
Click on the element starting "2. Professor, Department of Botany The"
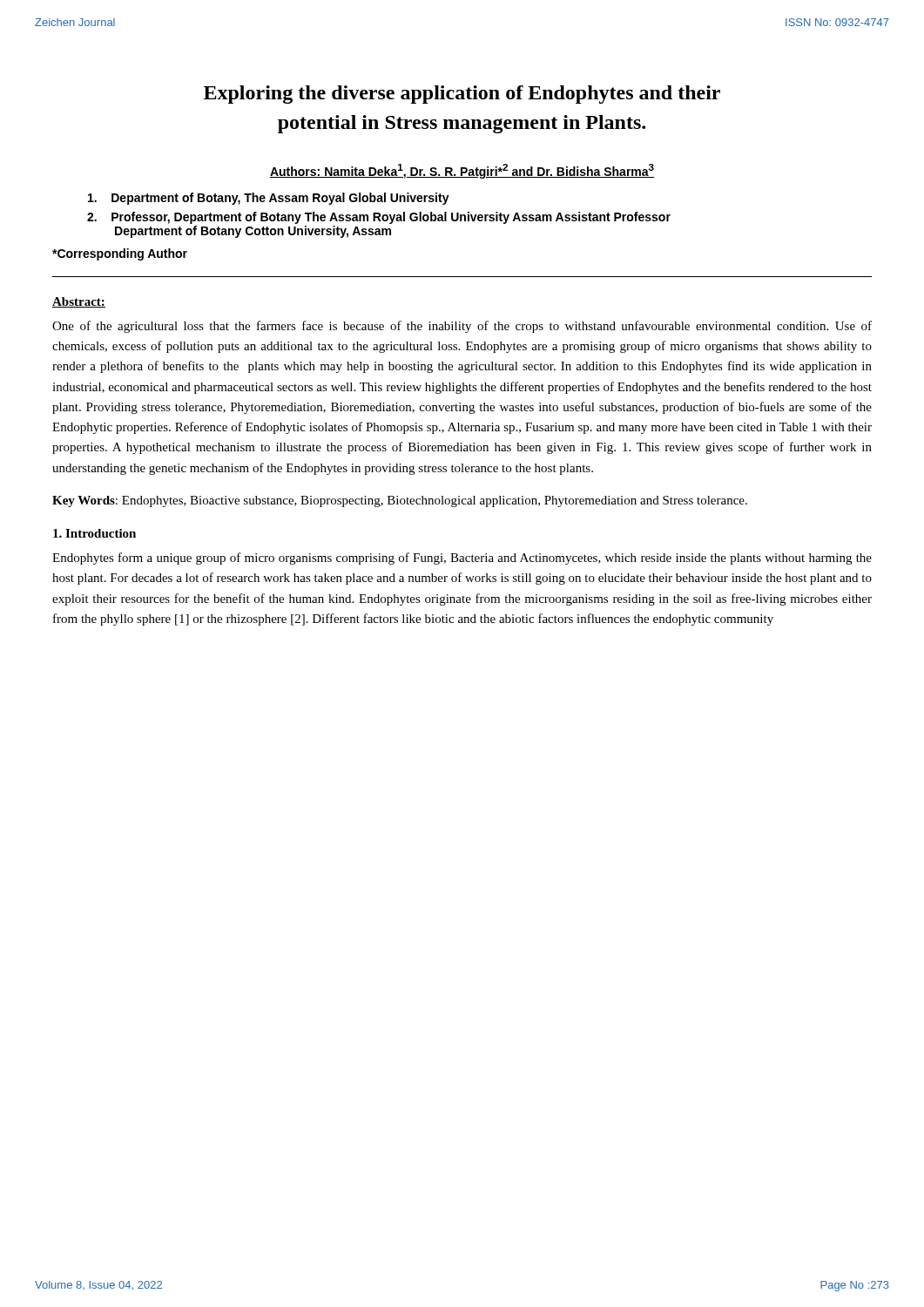click(x=379, y=224)
